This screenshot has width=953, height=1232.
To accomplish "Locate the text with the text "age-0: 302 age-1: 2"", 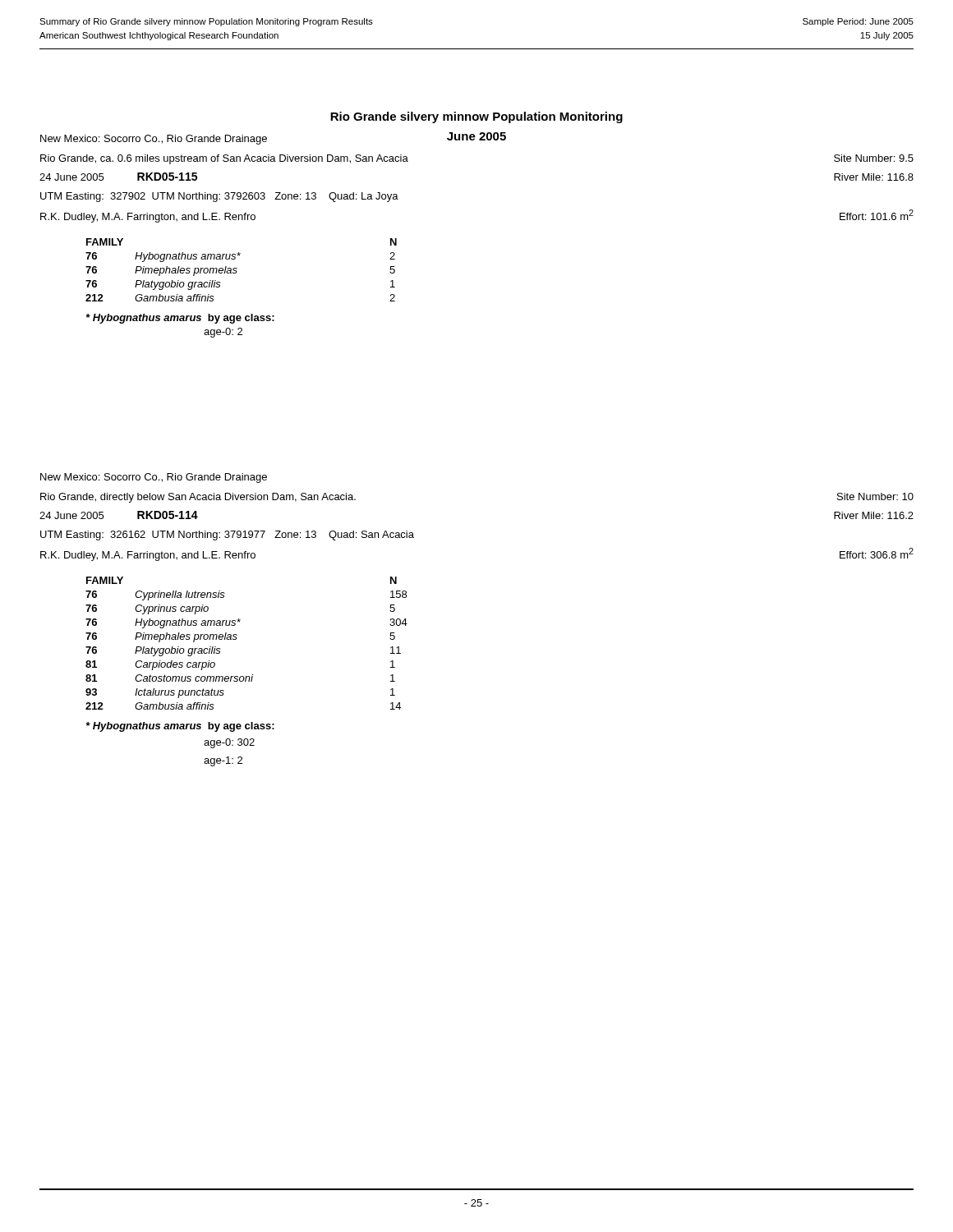I will pos(229,751).
